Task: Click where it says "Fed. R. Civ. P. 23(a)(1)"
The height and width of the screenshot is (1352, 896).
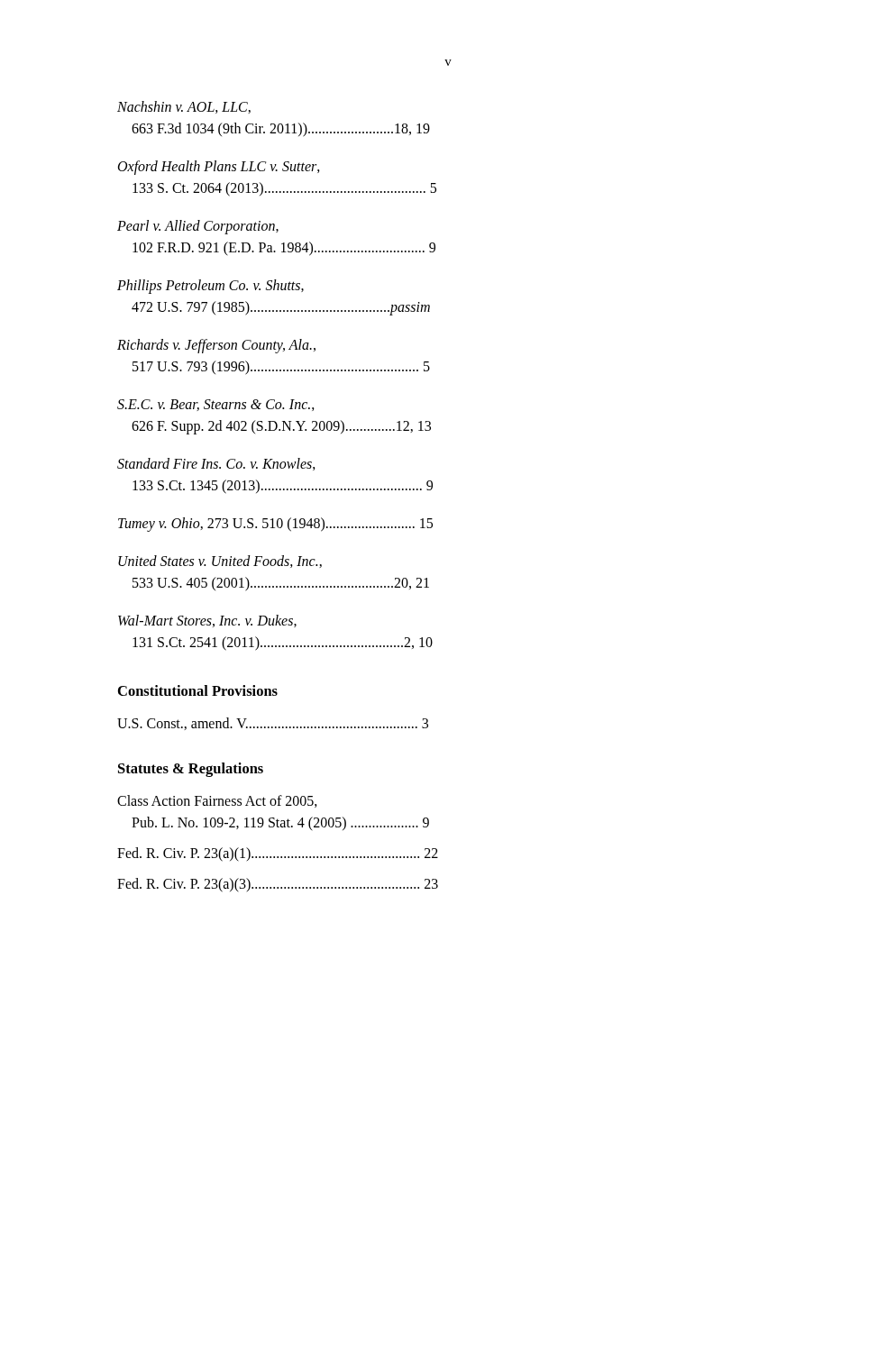Action: coord(278,853)
